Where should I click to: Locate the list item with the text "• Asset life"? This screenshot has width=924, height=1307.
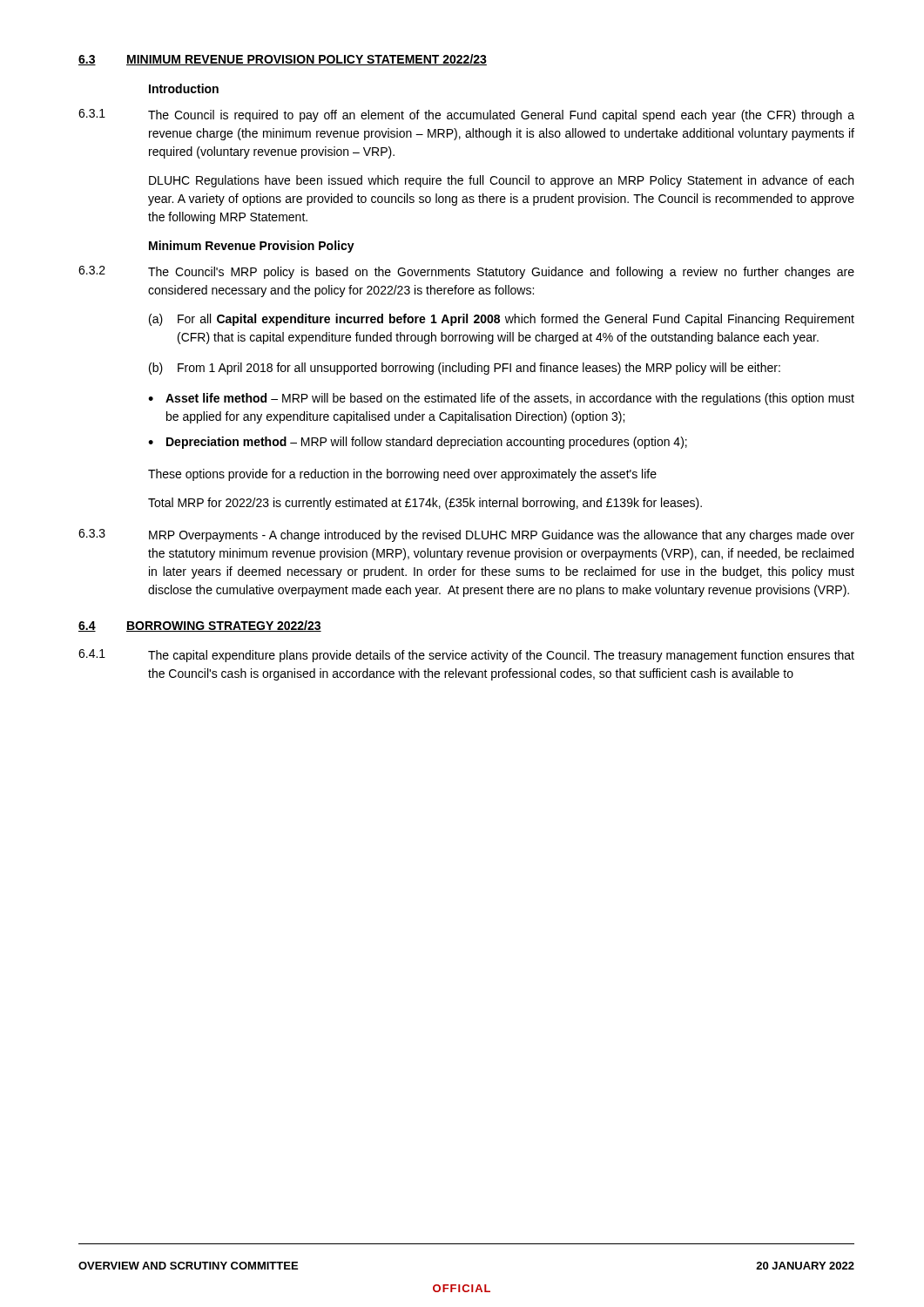click(x=501, y=408)
